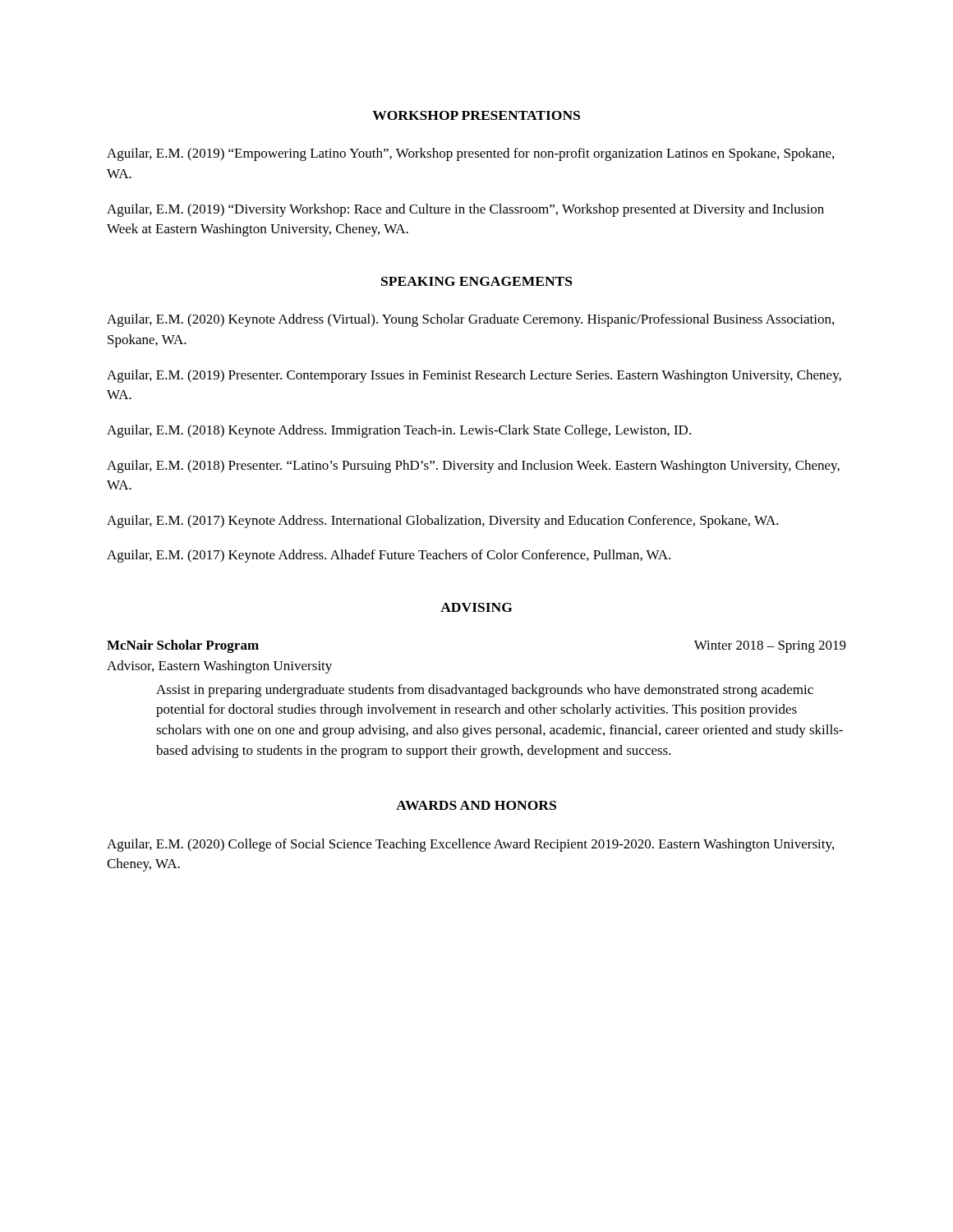This screenshot has width=953, height=1232.
Task: Find the block on this page that starts "Aguilar, E.M. (2020) Keynote Address (Virtual). Young"
Action: 471,329
